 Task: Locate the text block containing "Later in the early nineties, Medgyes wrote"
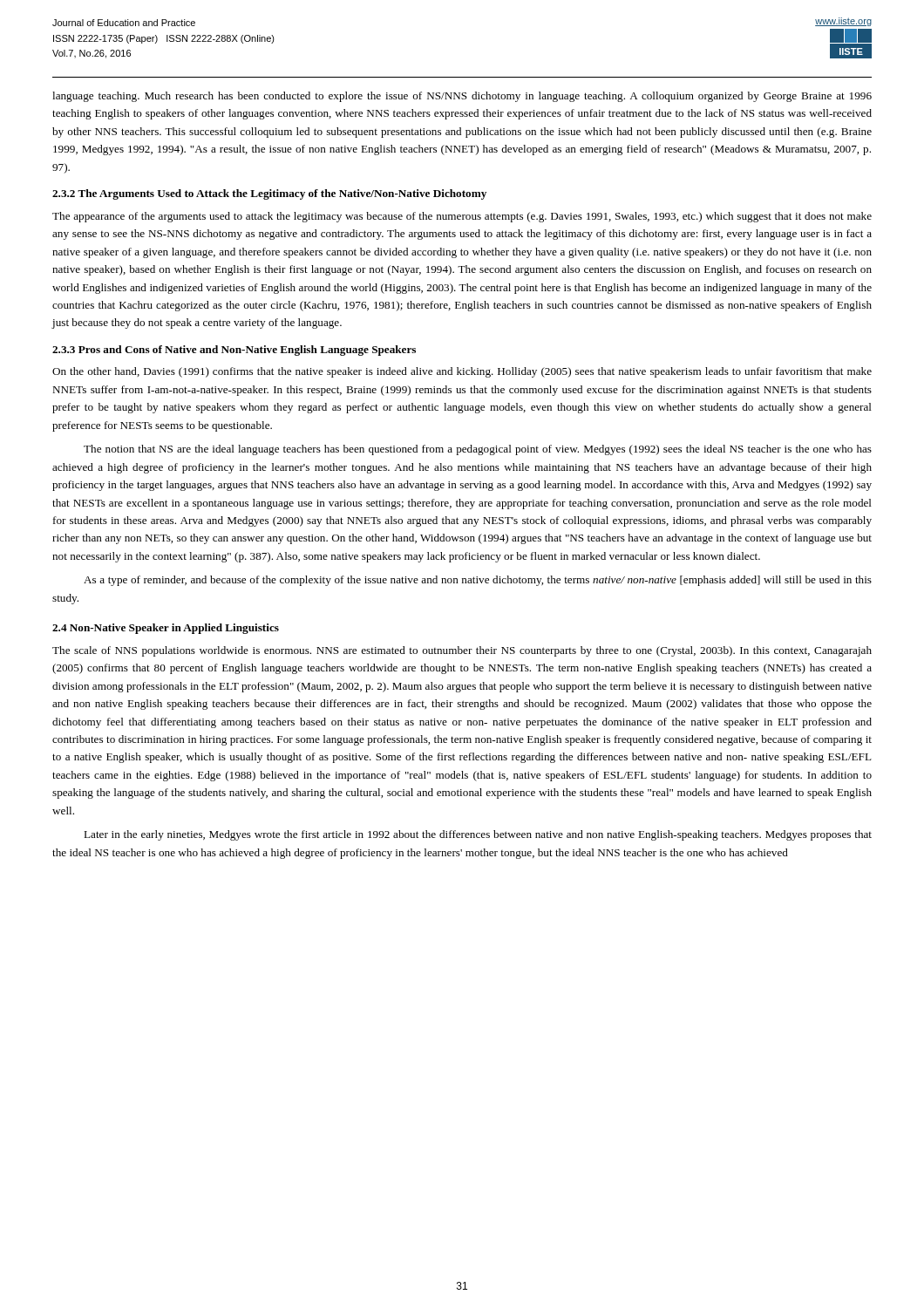pyautogui.click(x=462, y=844)
